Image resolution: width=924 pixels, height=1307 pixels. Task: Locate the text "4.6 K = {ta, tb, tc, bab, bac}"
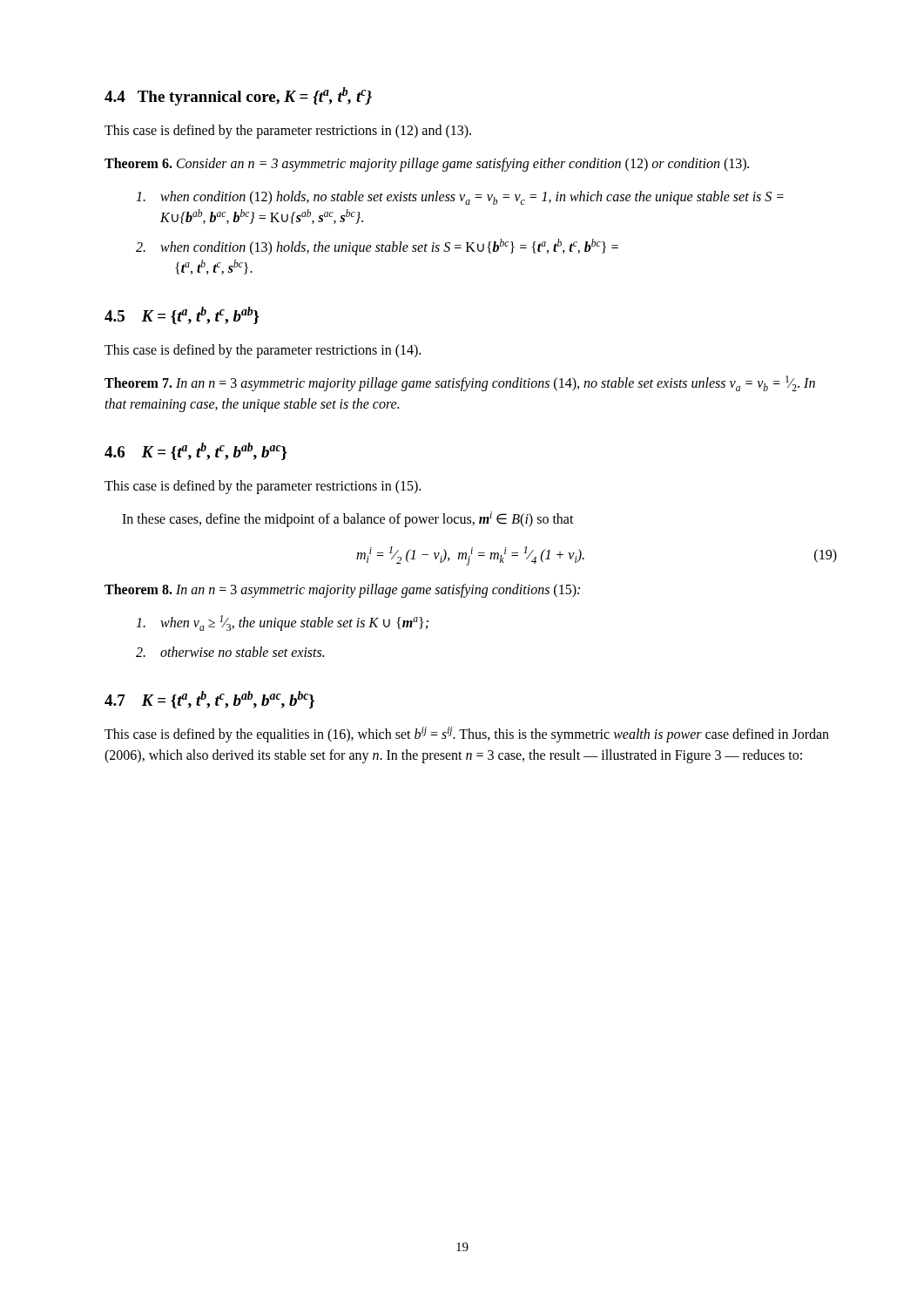pos(196,452)
